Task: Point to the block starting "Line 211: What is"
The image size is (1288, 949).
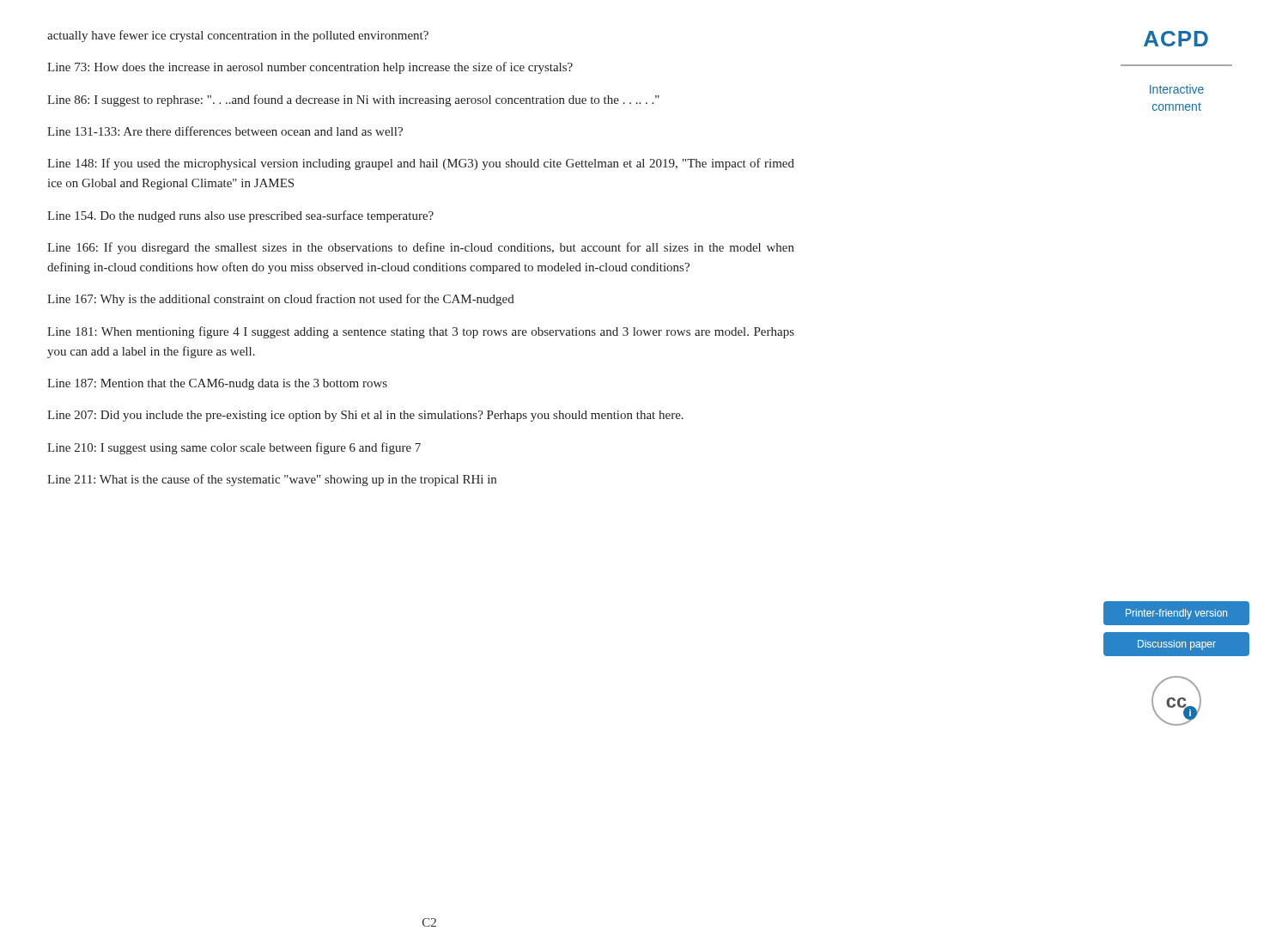Action: (x=272, y=479)
